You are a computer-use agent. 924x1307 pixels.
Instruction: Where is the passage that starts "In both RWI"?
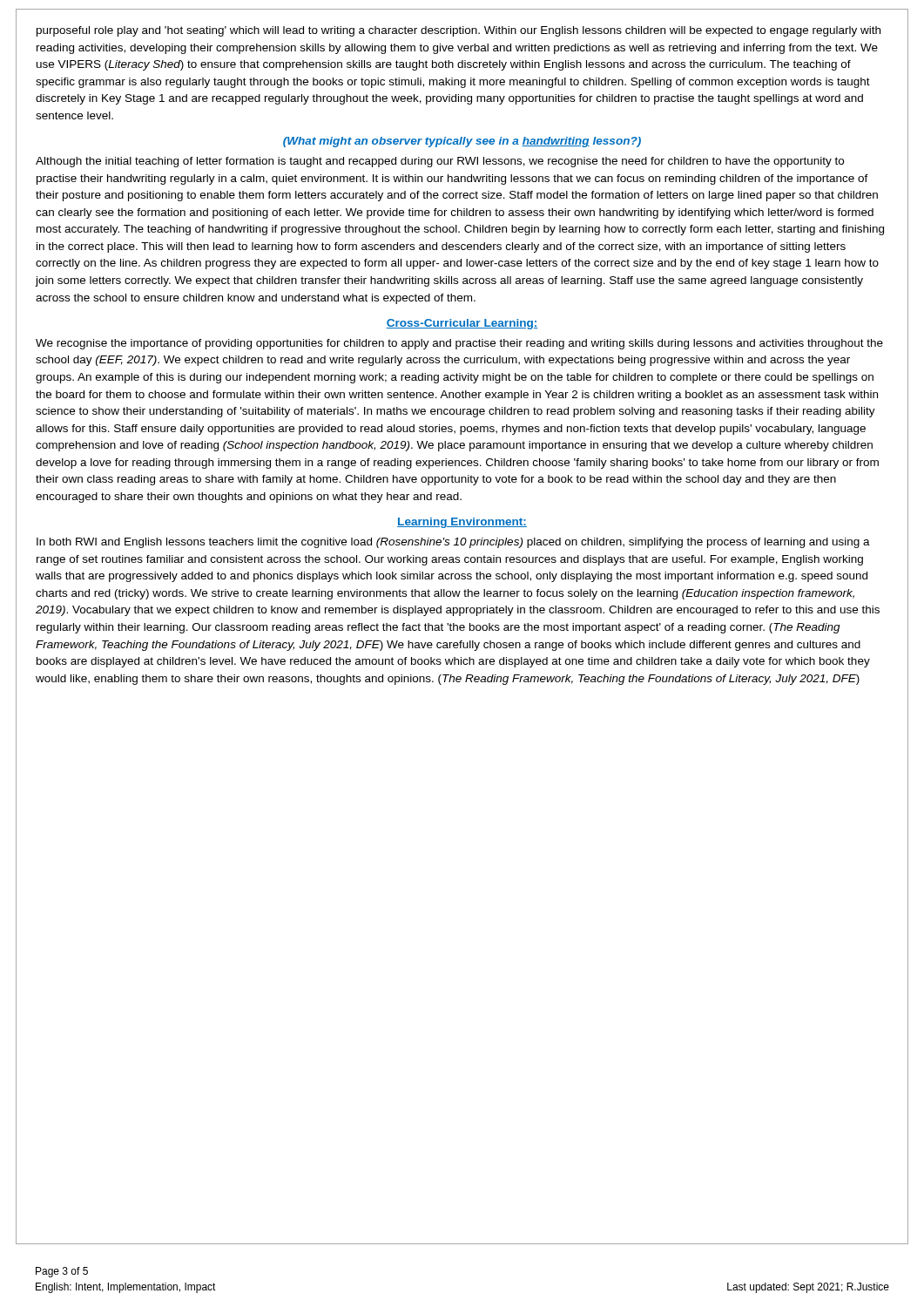pos(462,610)
